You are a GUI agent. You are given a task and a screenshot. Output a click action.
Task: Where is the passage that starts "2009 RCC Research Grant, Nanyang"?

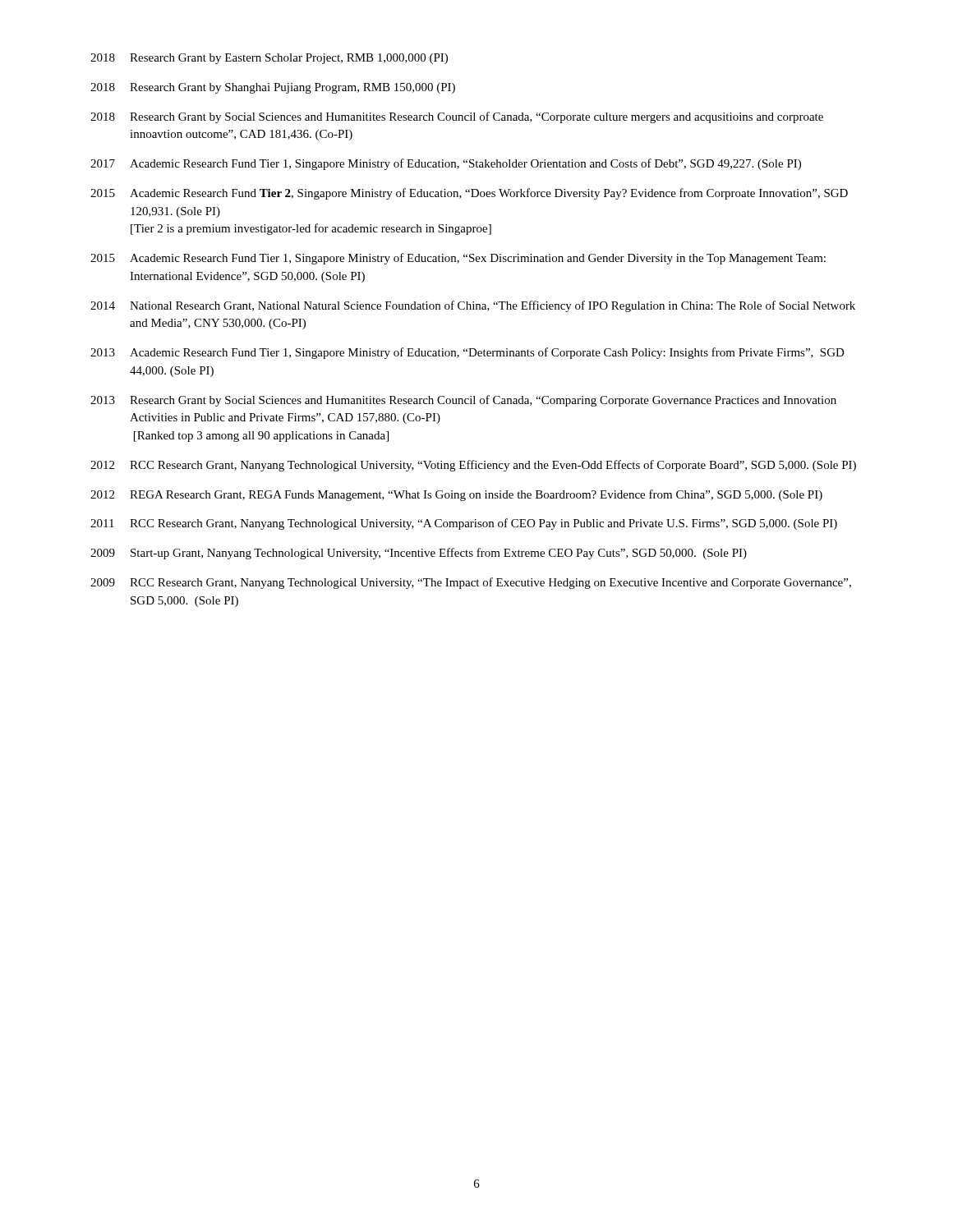(x=476, y=592)
